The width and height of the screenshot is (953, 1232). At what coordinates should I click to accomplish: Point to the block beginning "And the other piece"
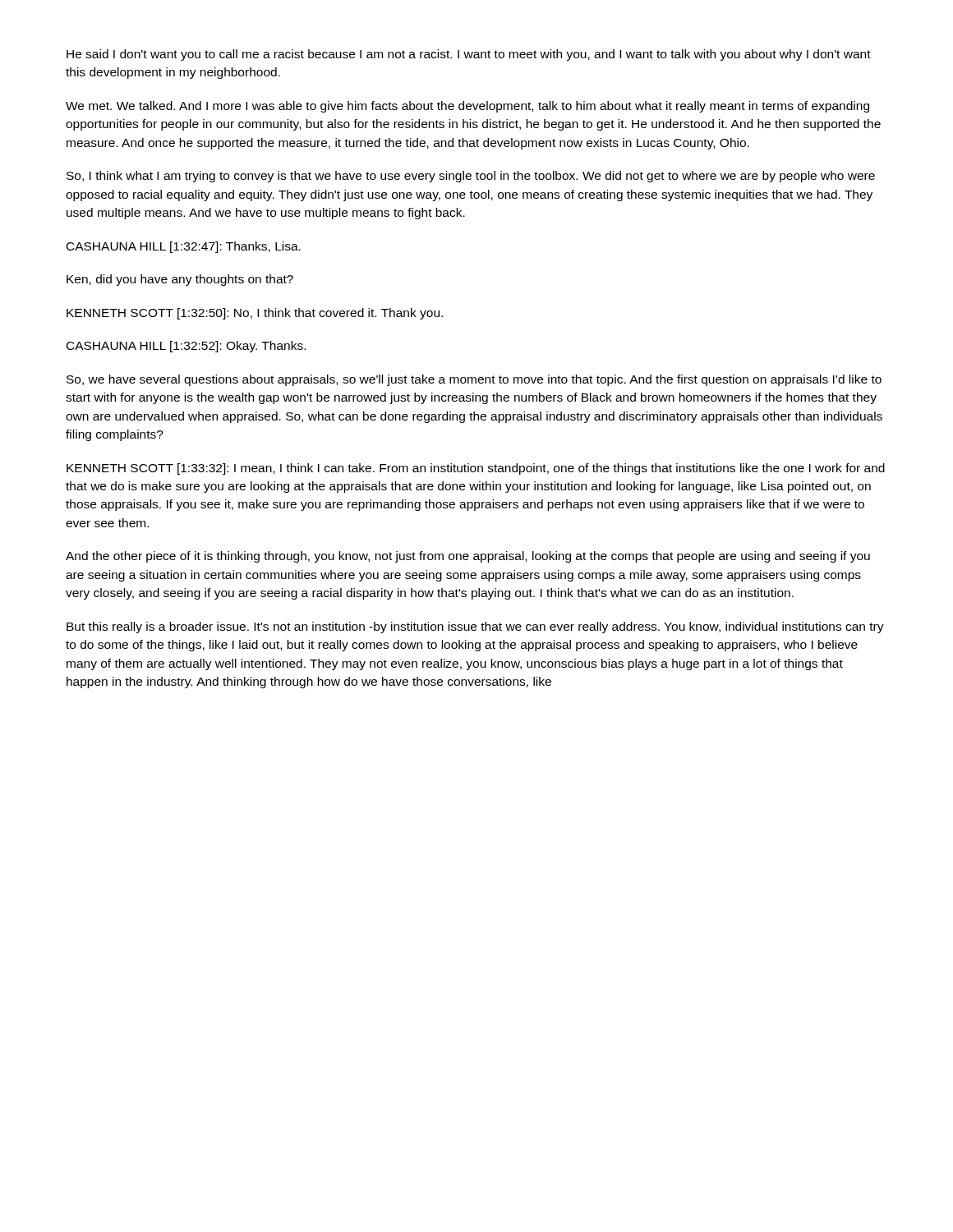tap(468, 574)
